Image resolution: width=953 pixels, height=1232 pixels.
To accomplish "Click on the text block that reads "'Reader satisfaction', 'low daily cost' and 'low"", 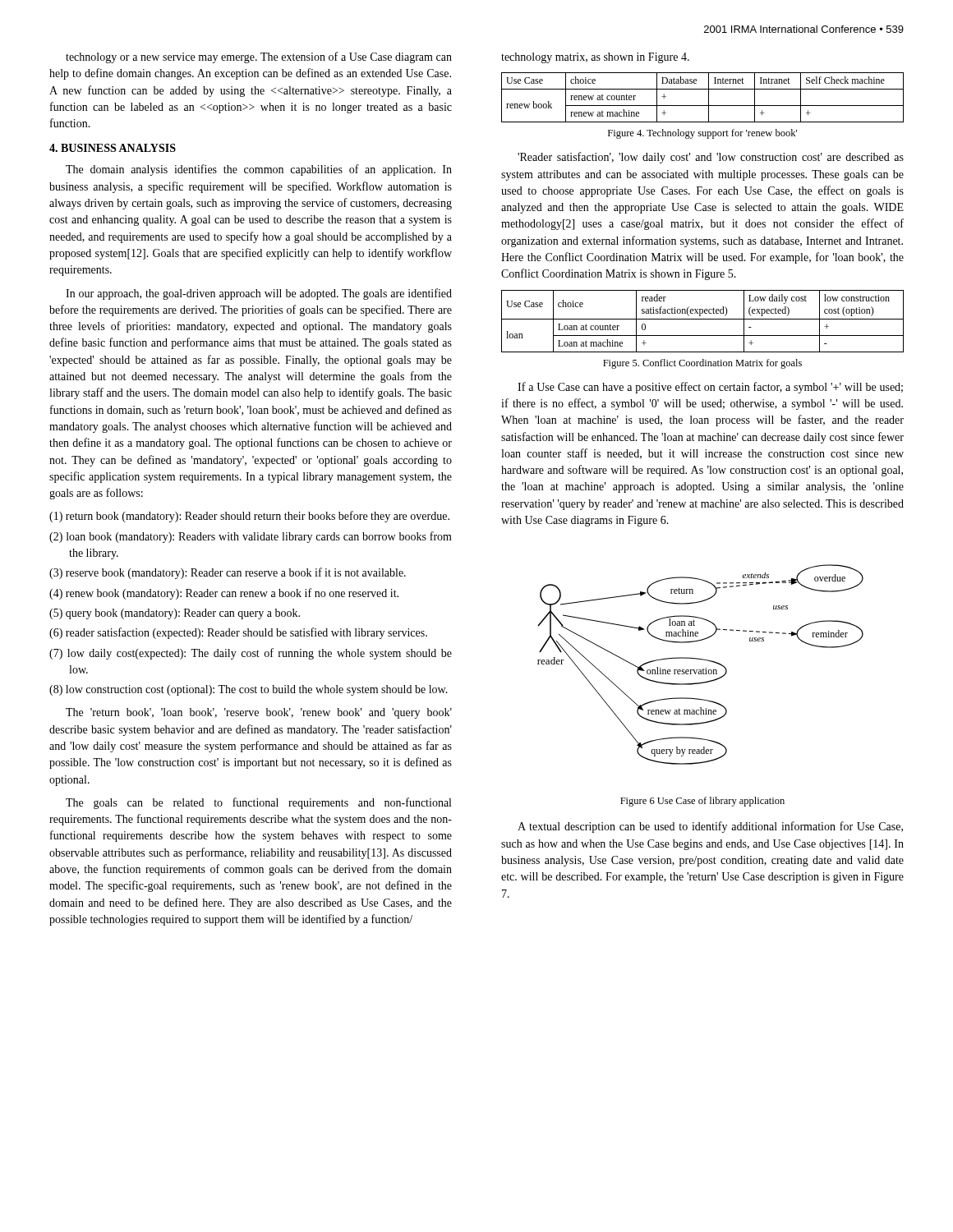I will (702, 216).
